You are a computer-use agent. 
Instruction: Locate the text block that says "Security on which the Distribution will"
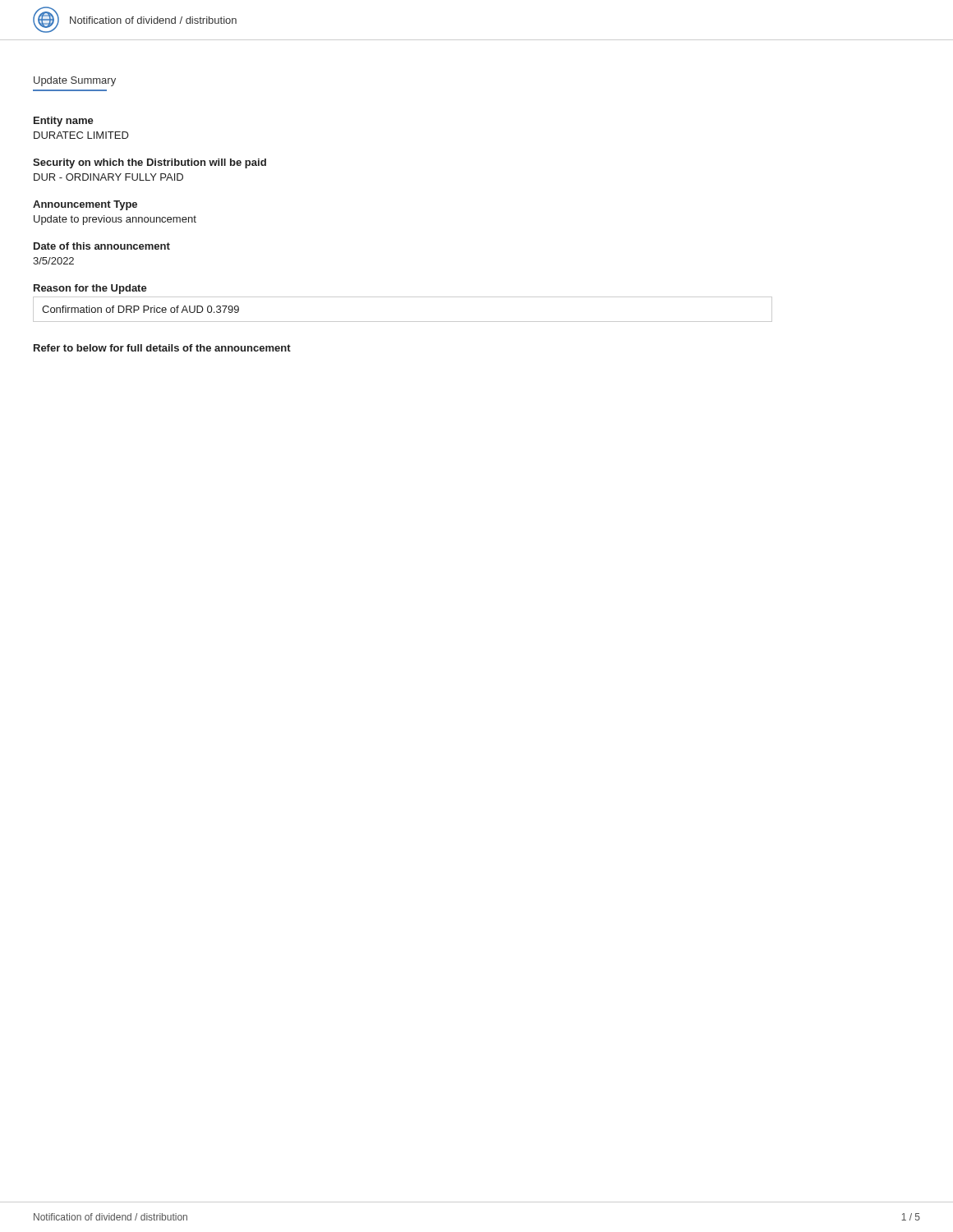coord(150,163)
